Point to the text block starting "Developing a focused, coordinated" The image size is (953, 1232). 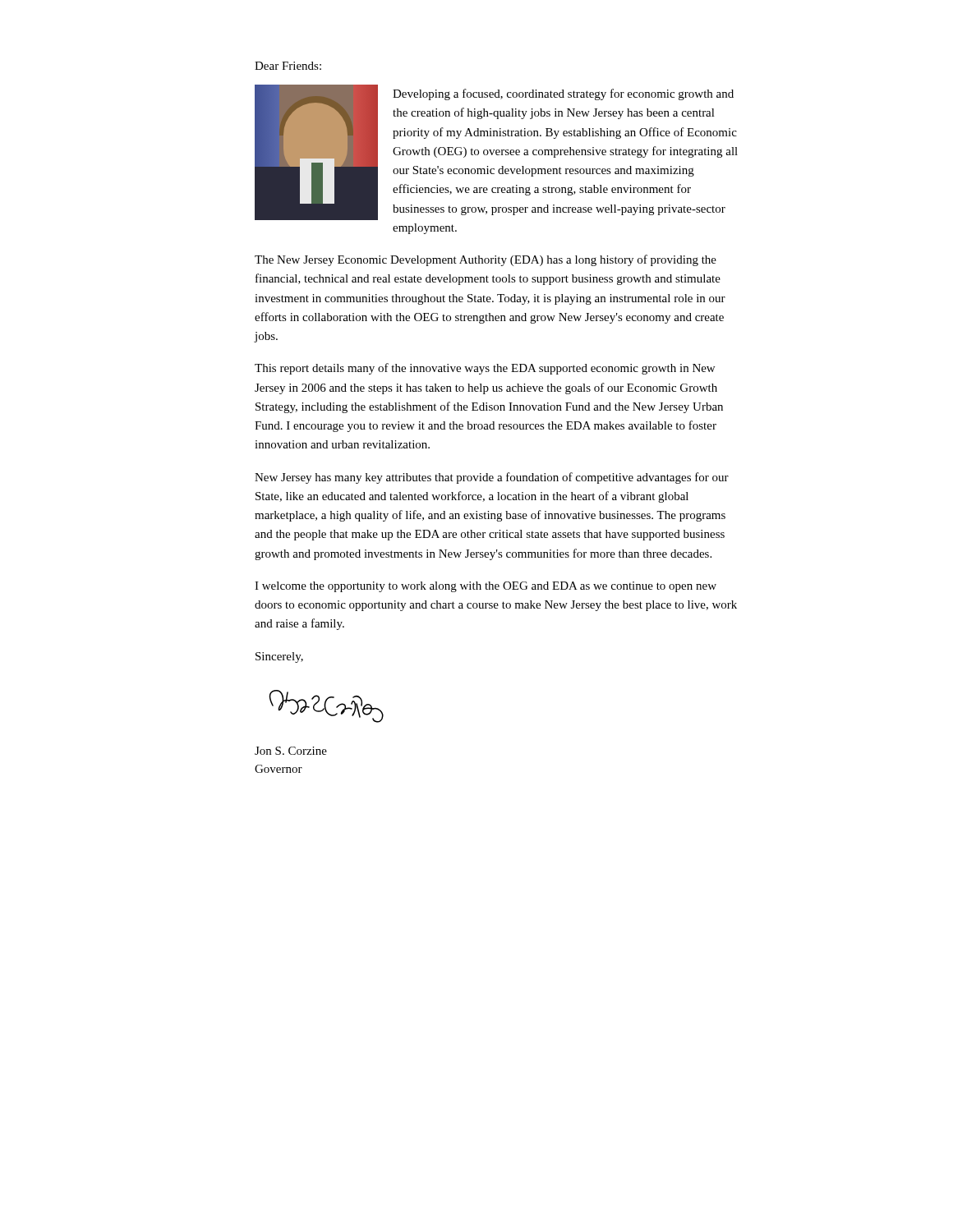pyautogui.click(x=565, y=160)
